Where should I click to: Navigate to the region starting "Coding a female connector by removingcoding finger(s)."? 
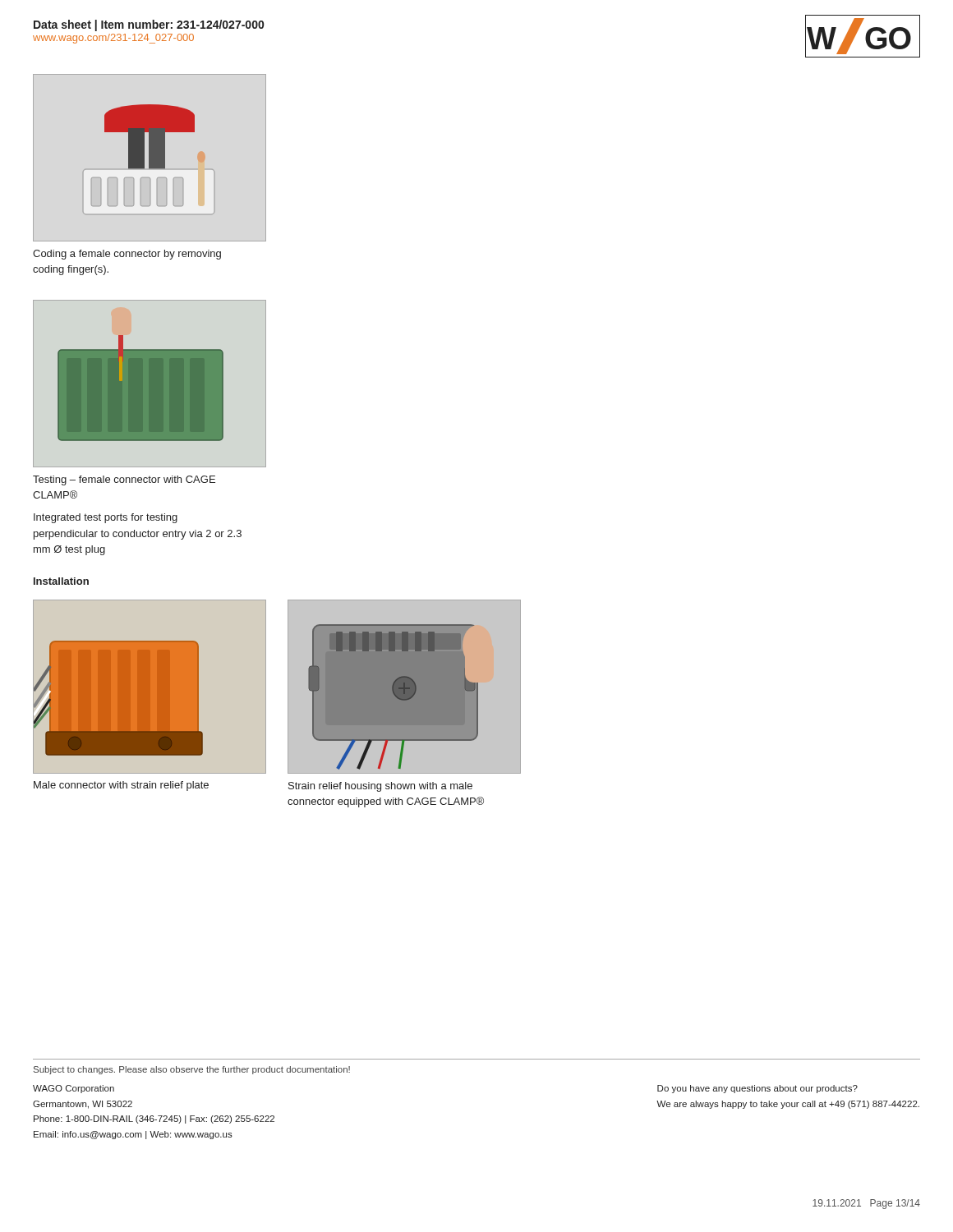[x=127, y=261]
